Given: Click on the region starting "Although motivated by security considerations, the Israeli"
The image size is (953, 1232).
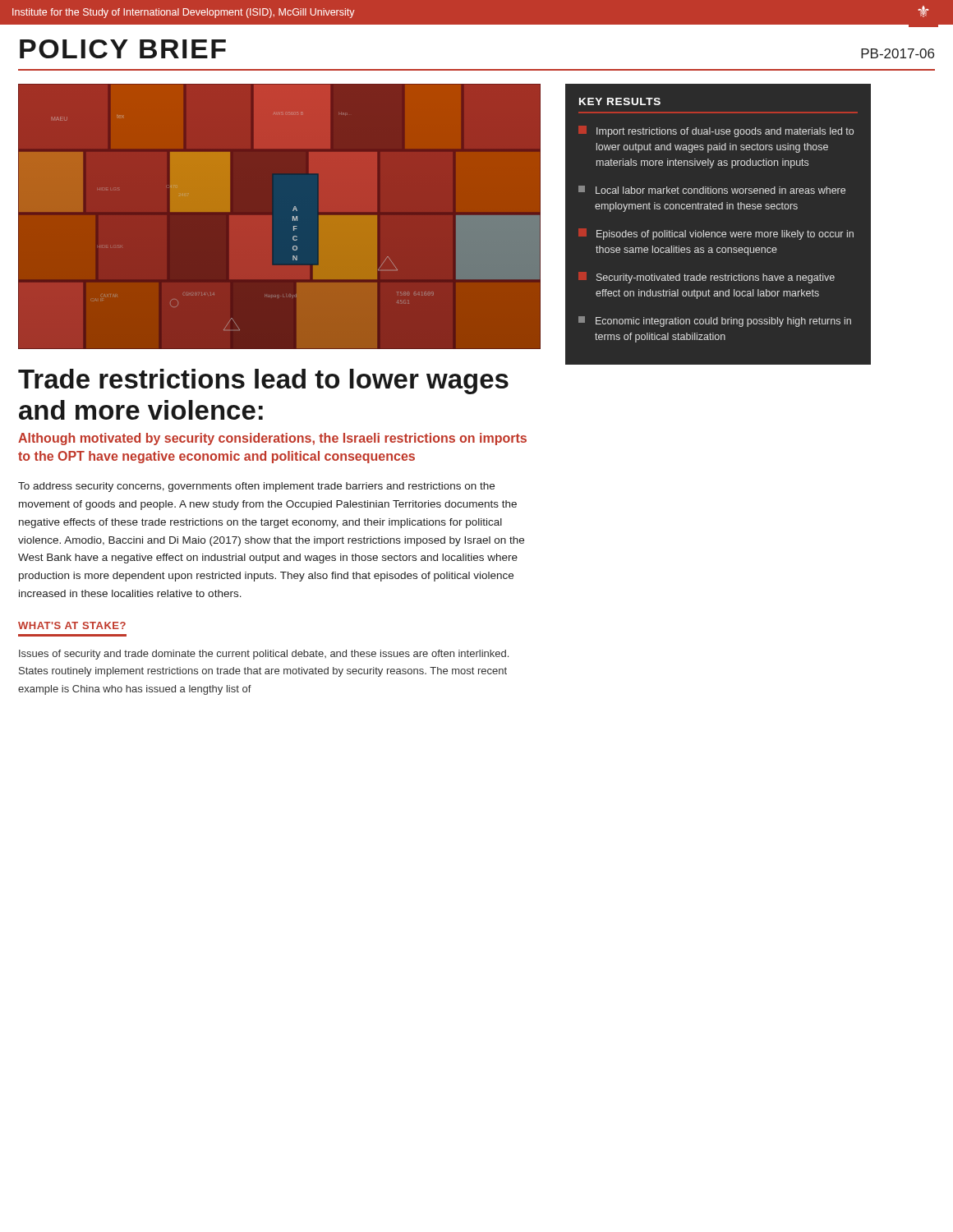Looking at the screenshot, I should coord(273,447).
